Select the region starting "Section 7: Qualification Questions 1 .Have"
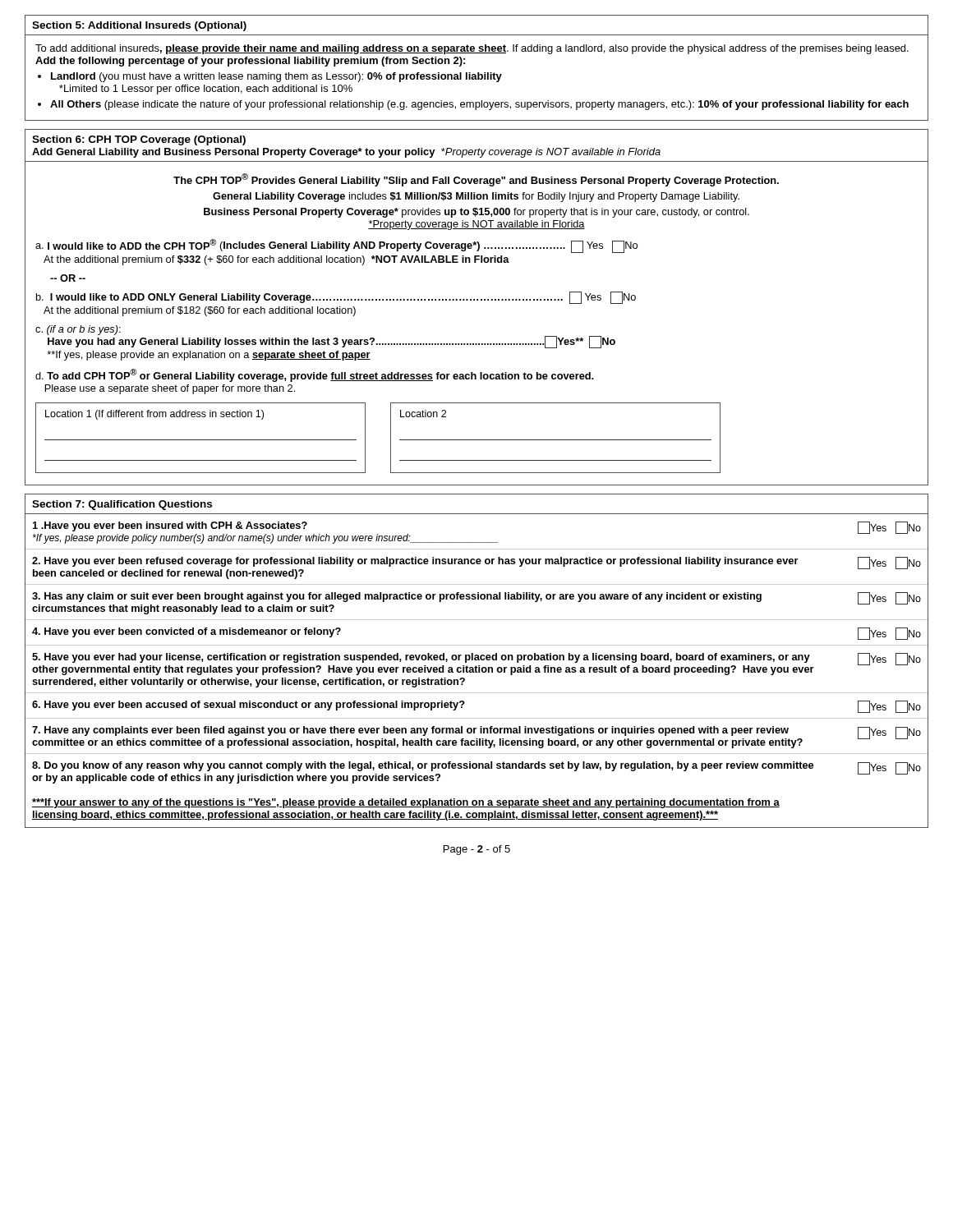 476,661
